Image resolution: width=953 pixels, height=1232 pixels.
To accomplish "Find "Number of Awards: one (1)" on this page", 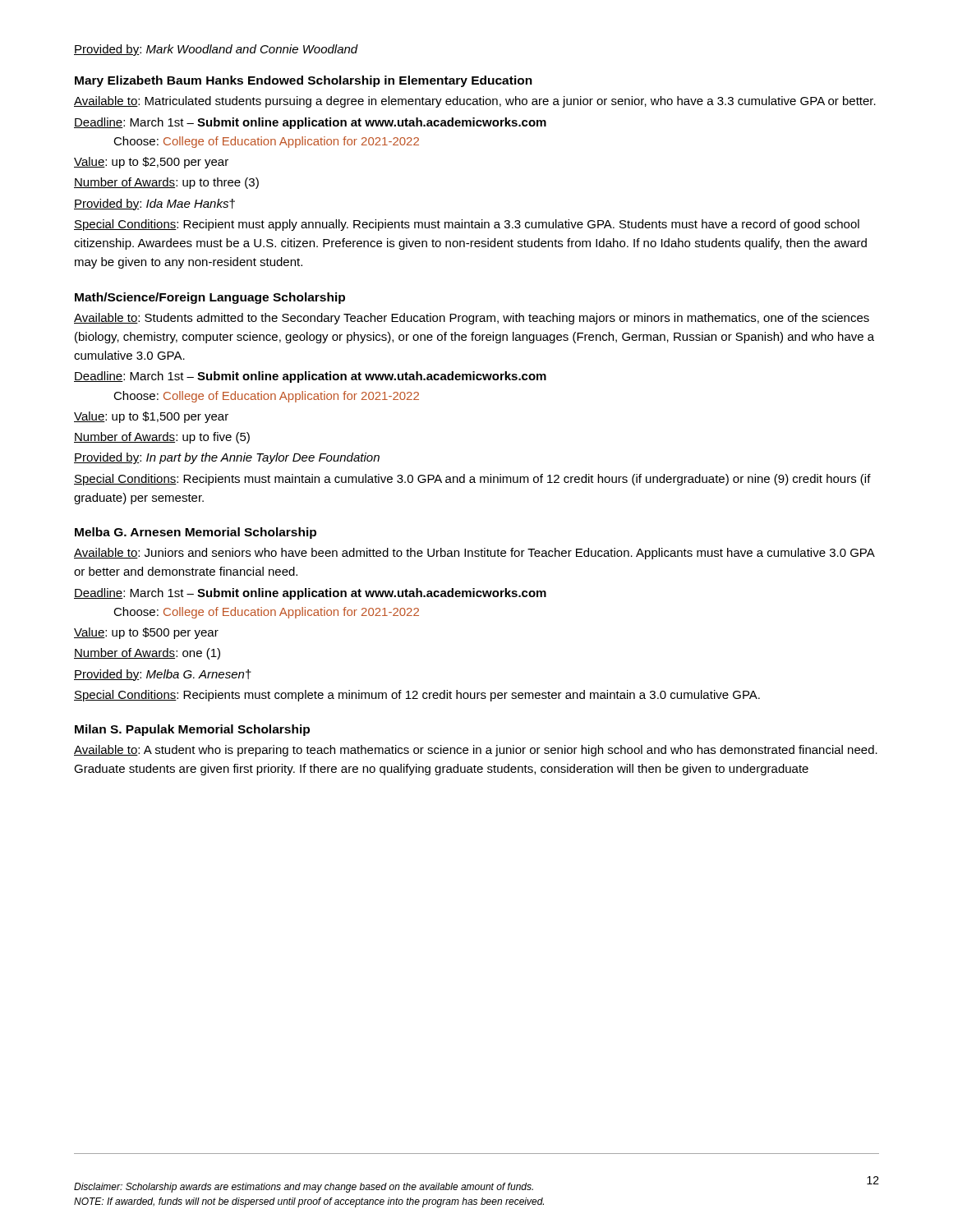I will click(x=147, y=653).
